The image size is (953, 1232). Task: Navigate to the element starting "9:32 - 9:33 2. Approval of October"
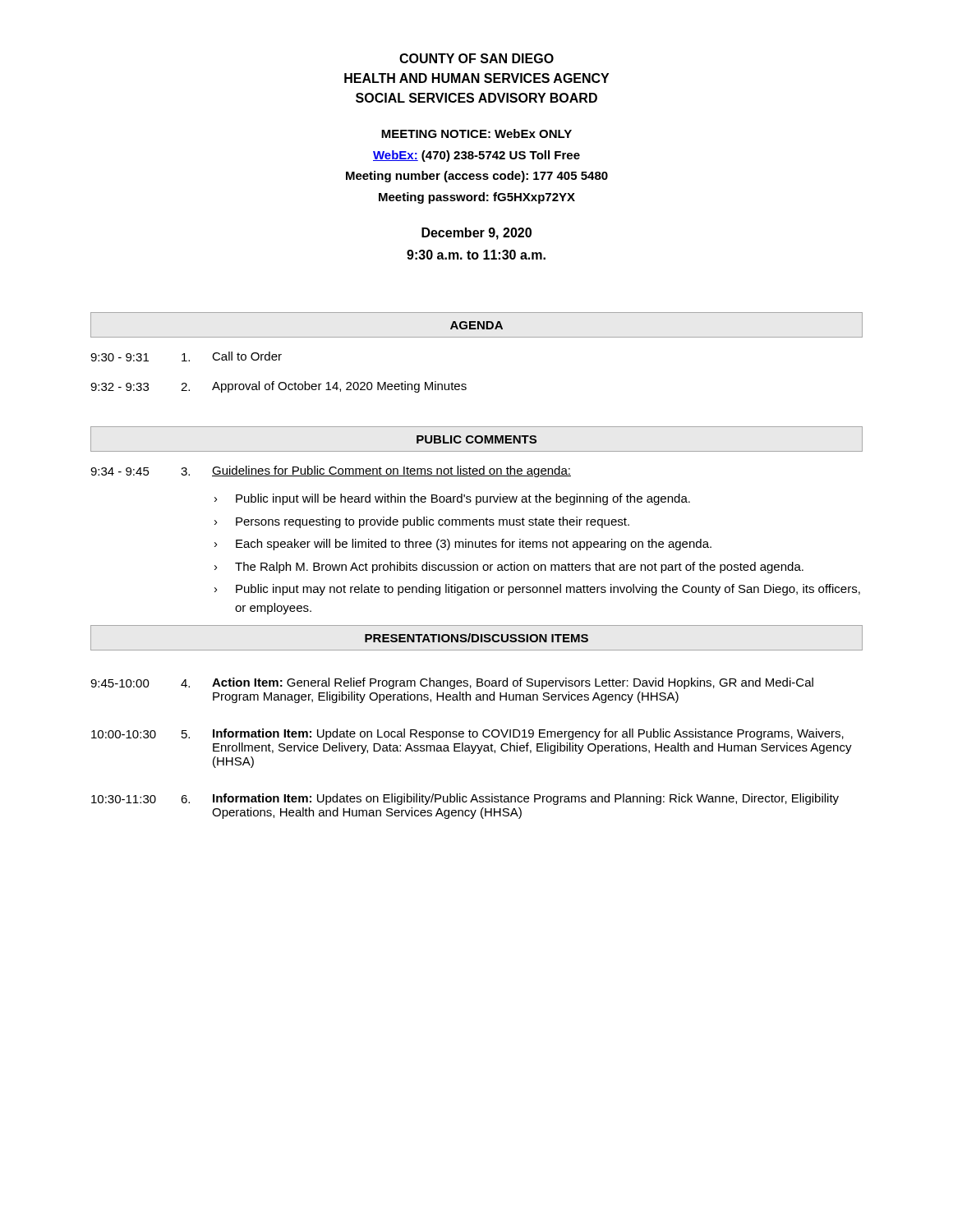click(476, 386)
